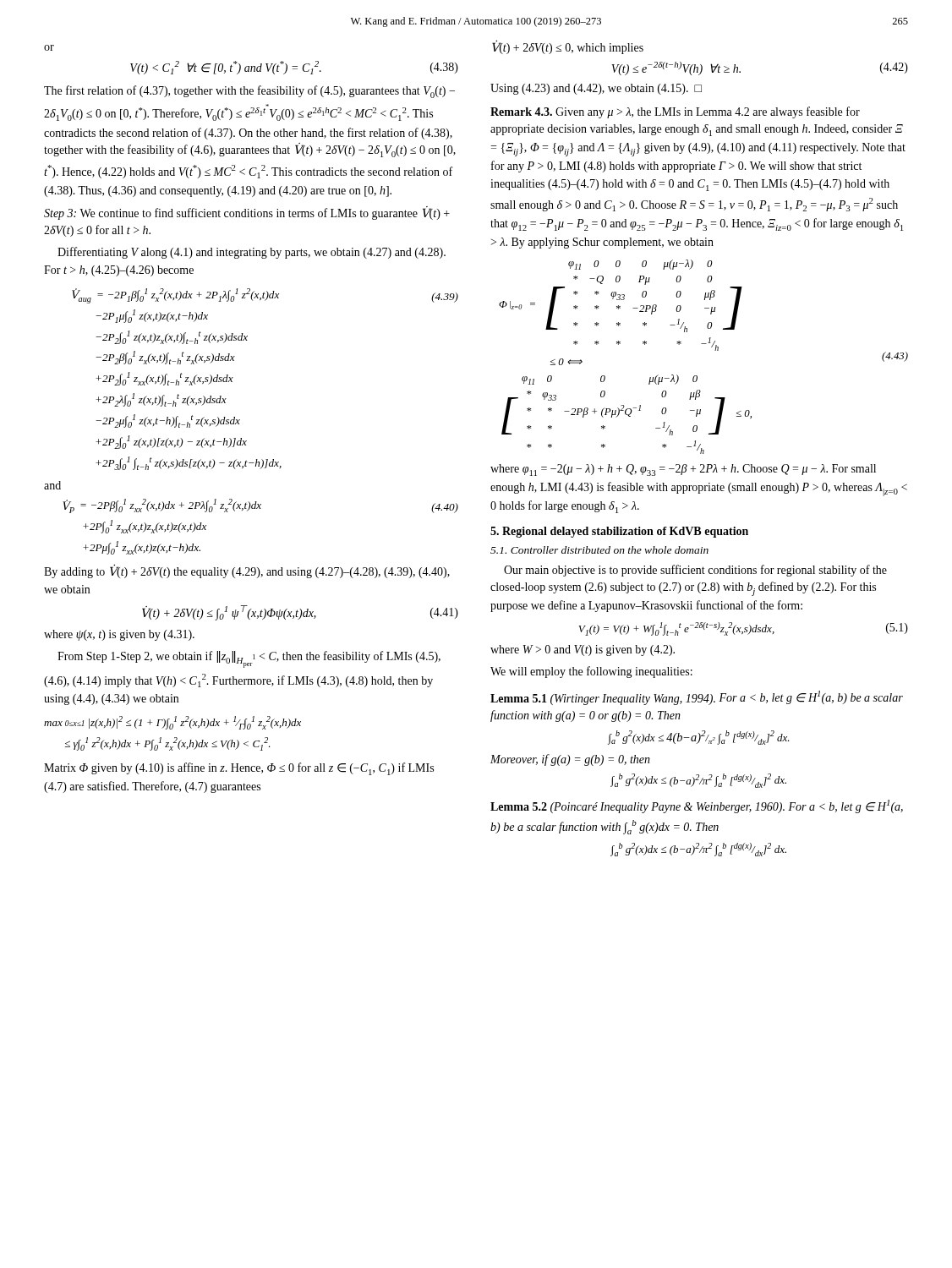
Task: Click on the region starting "V̇aug = −2P1β∫01 zx2(x,t)dx + 2P1λ∫01"
Action: pos(265,296)
